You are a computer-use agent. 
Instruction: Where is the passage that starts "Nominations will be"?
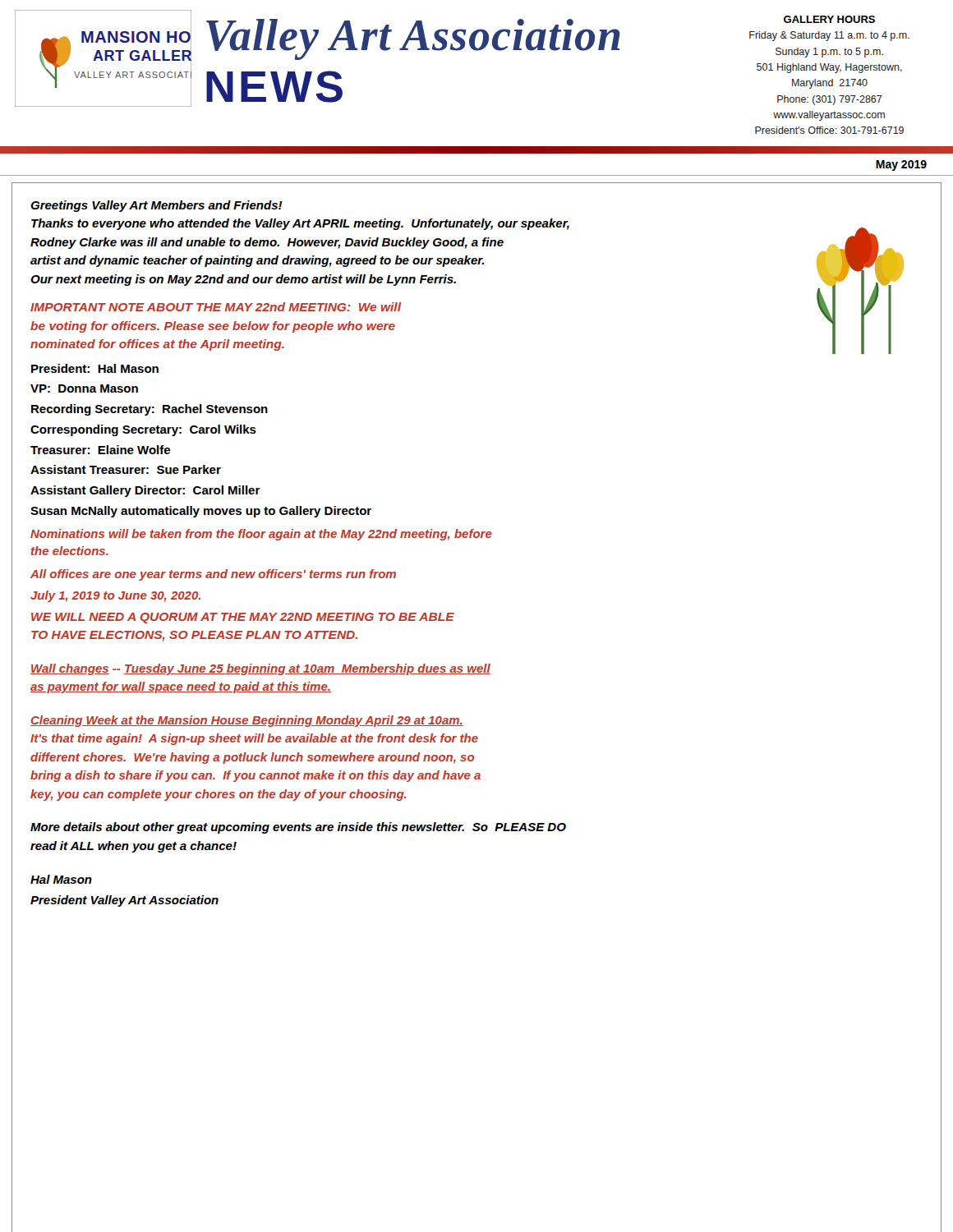261,542
